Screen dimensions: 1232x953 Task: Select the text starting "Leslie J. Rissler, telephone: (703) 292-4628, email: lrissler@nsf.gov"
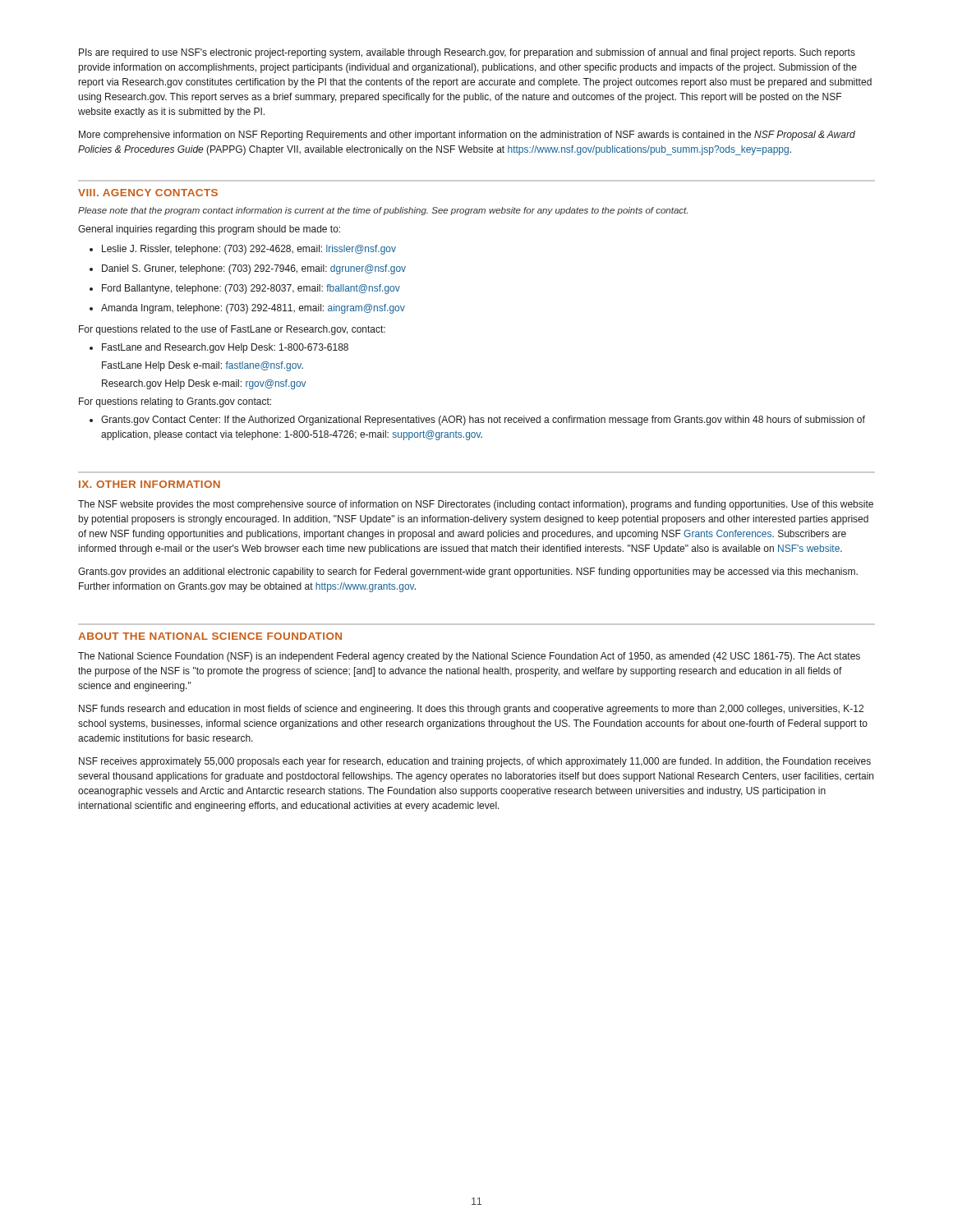click(x=249, y=249)
